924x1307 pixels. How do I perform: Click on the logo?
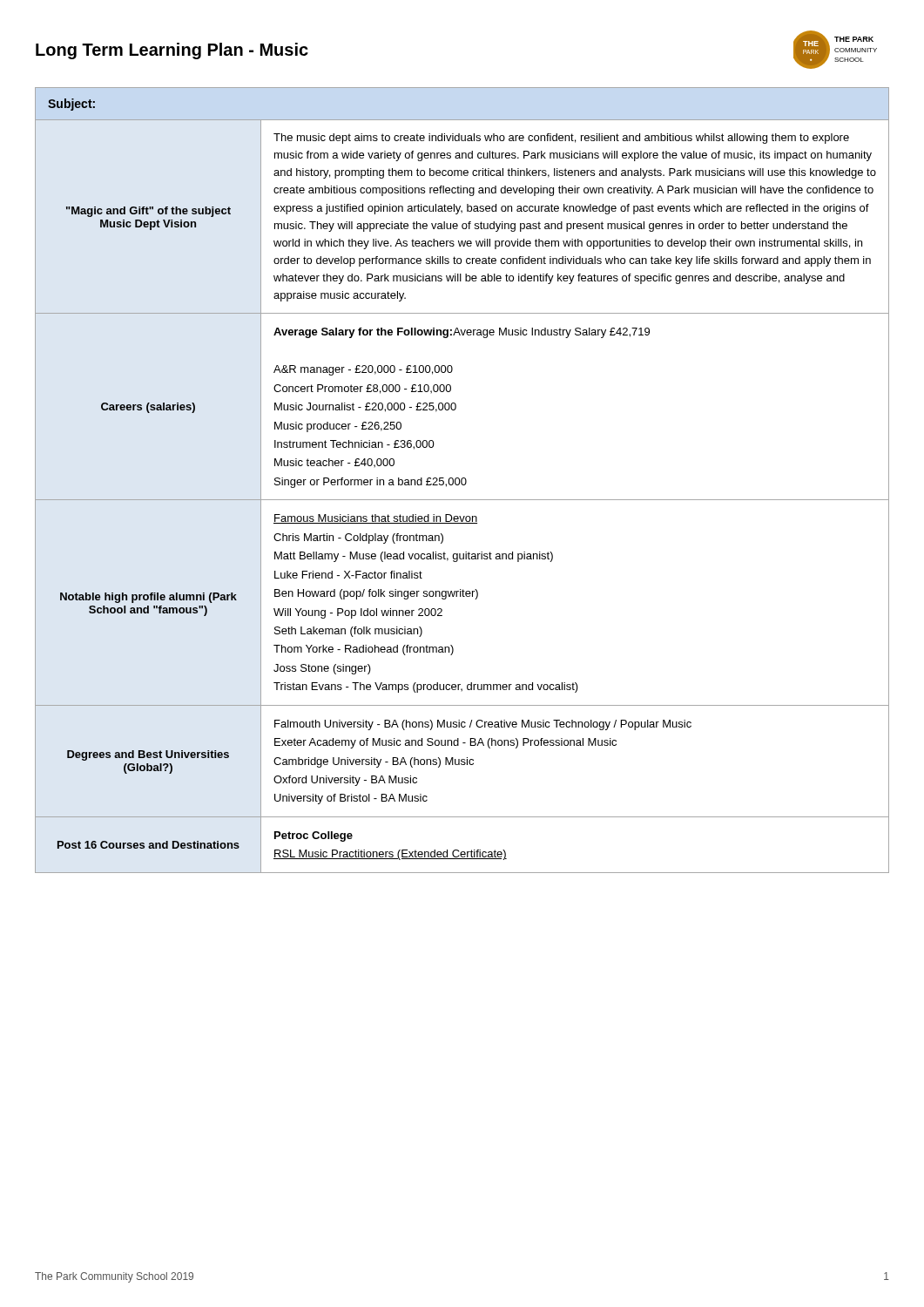(841, 50)
